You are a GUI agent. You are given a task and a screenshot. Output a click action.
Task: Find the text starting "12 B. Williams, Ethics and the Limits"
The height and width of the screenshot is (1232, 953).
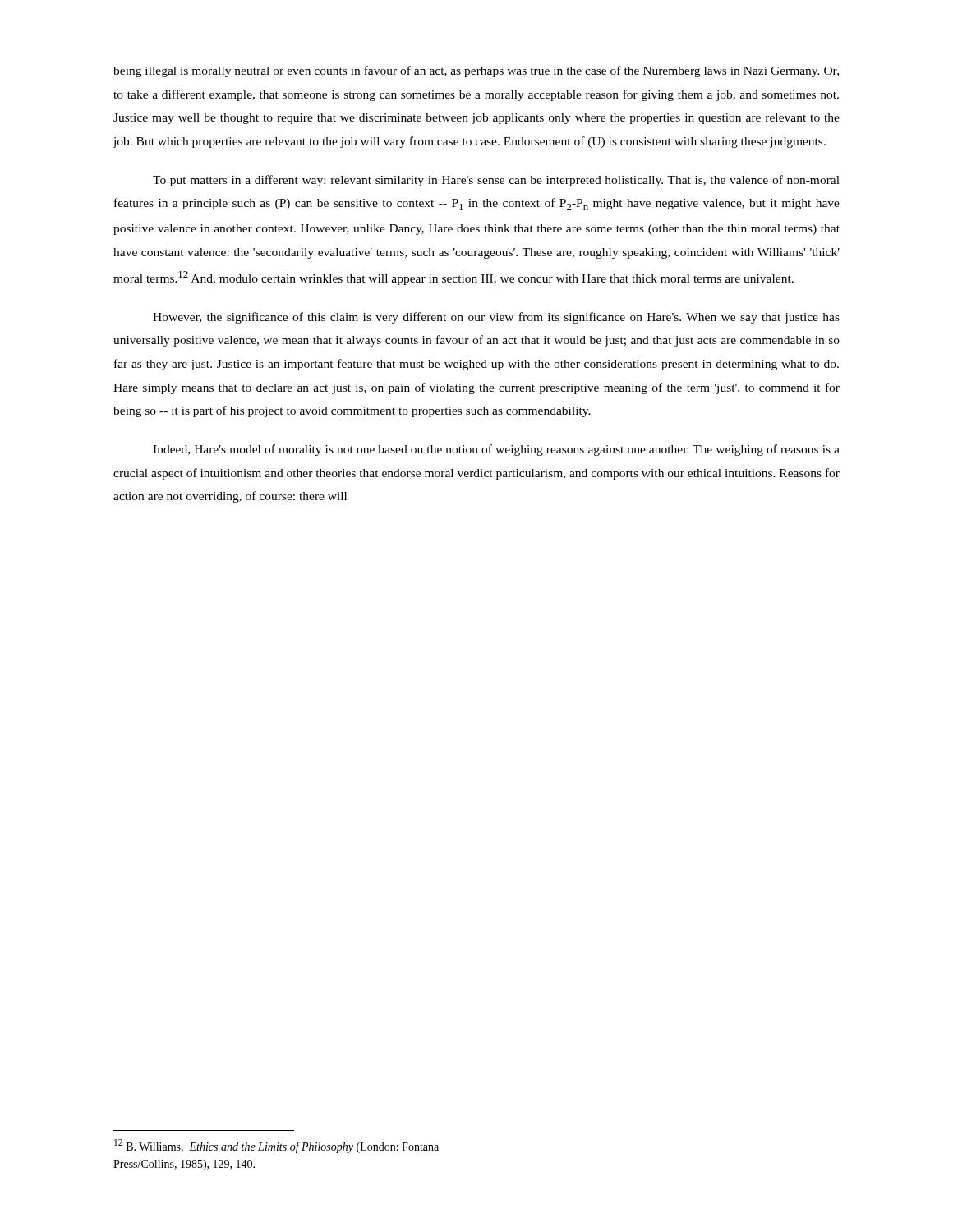276,1154
